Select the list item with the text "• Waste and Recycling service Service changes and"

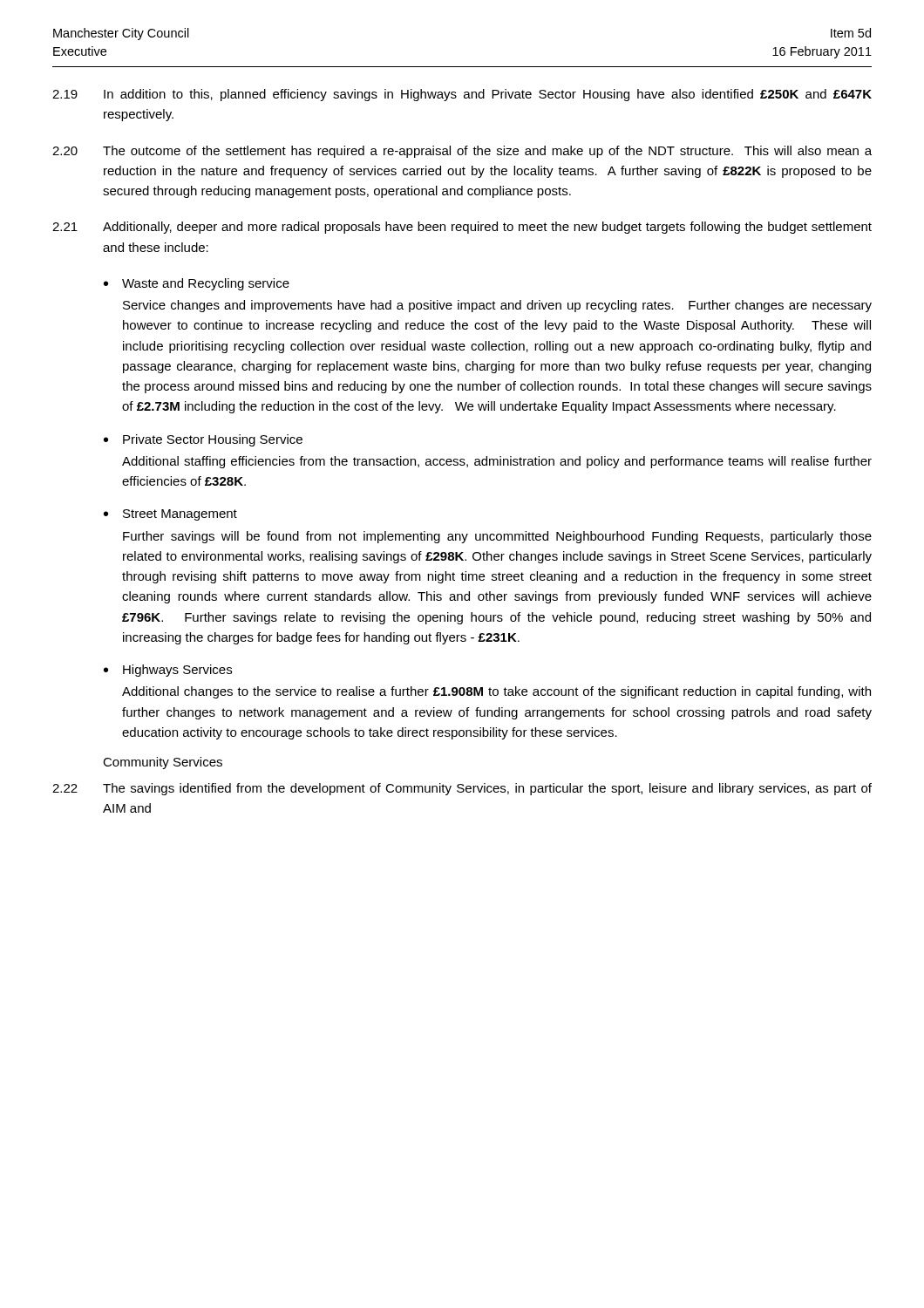(x=487, y=345)
